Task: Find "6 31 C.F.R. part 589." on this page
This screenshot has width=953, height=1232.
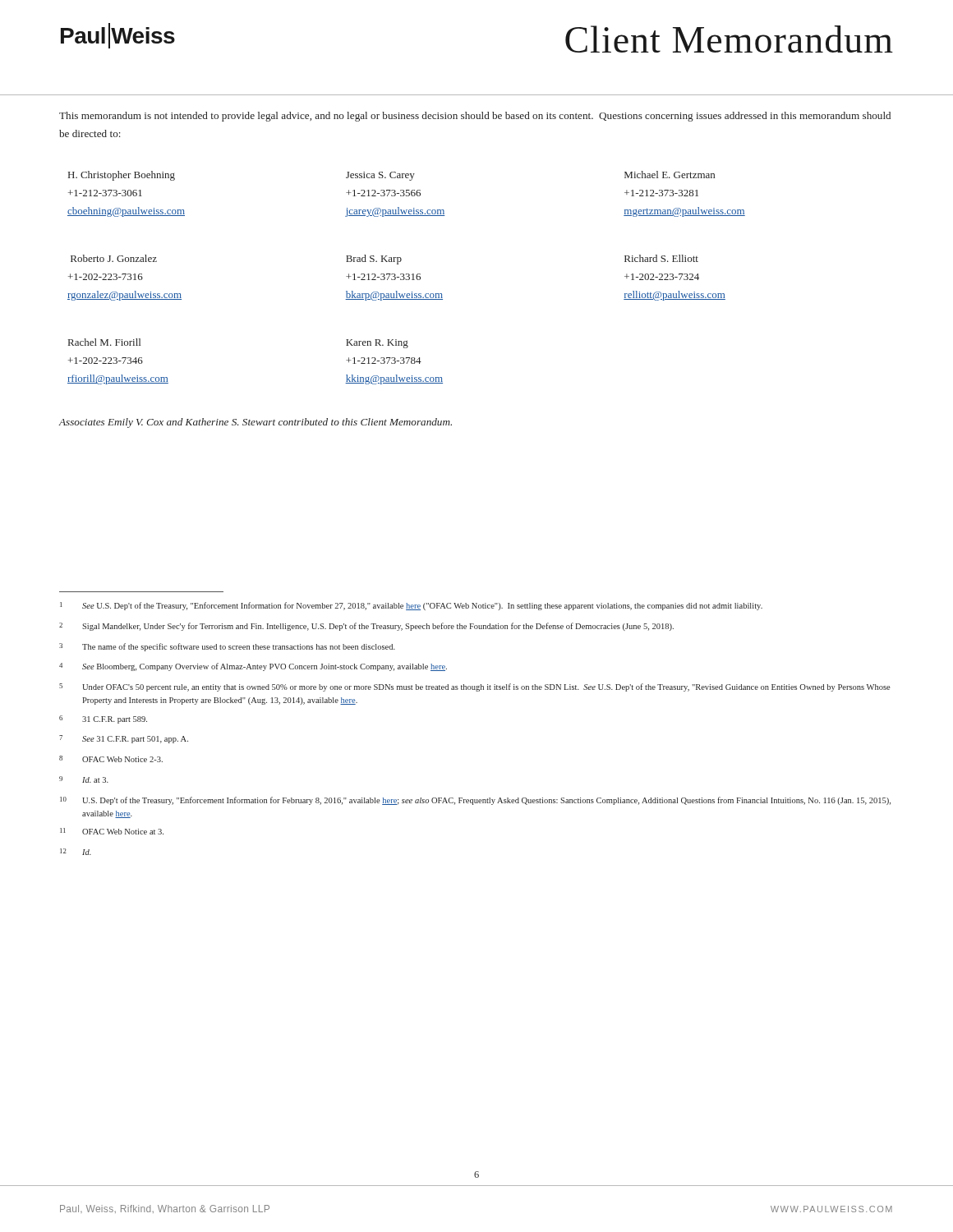Action: tap(103, 719)
